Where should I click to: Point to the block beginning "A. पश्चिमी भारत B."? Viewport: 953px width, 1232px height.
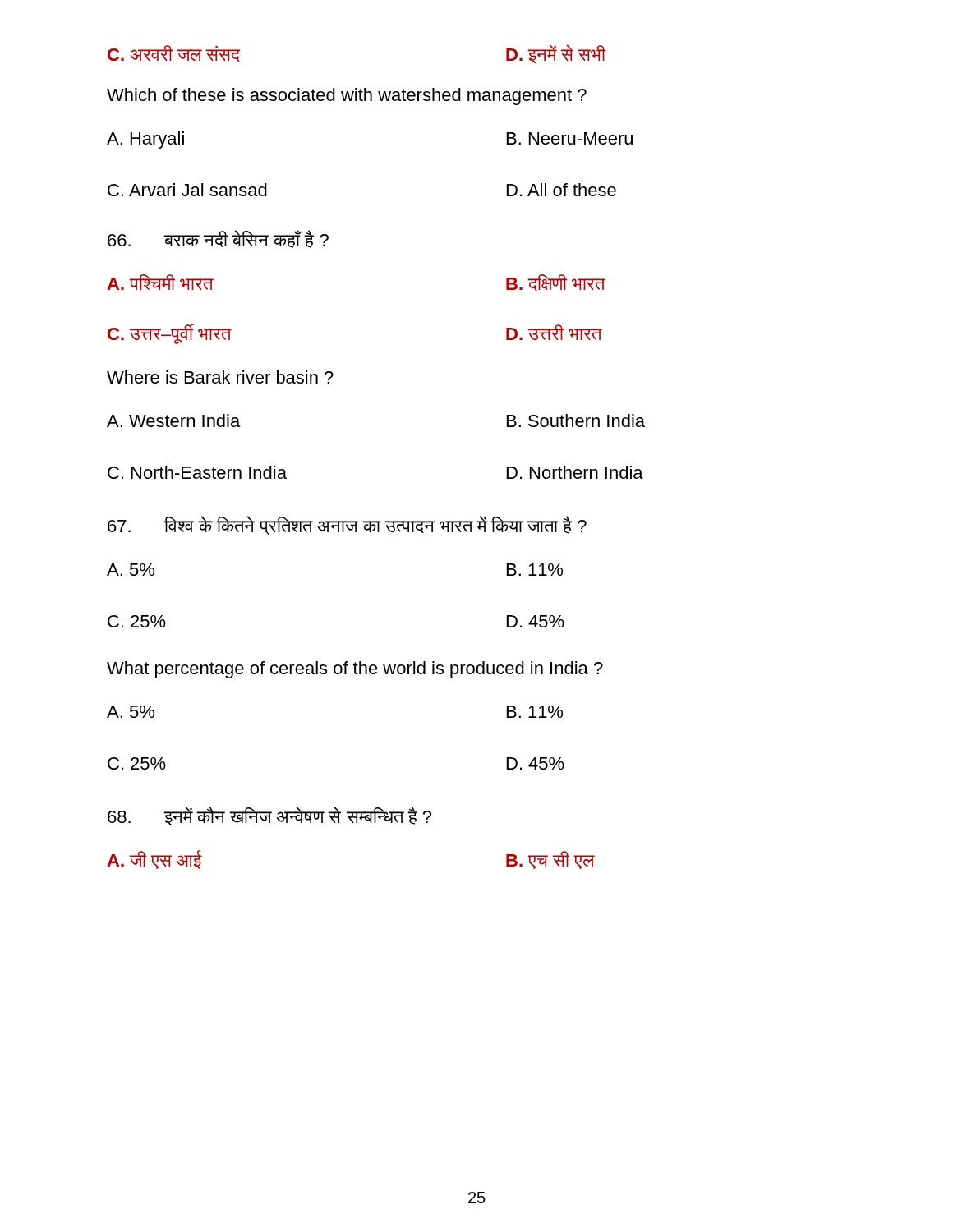pyautogui.click(x=505, y=284)
